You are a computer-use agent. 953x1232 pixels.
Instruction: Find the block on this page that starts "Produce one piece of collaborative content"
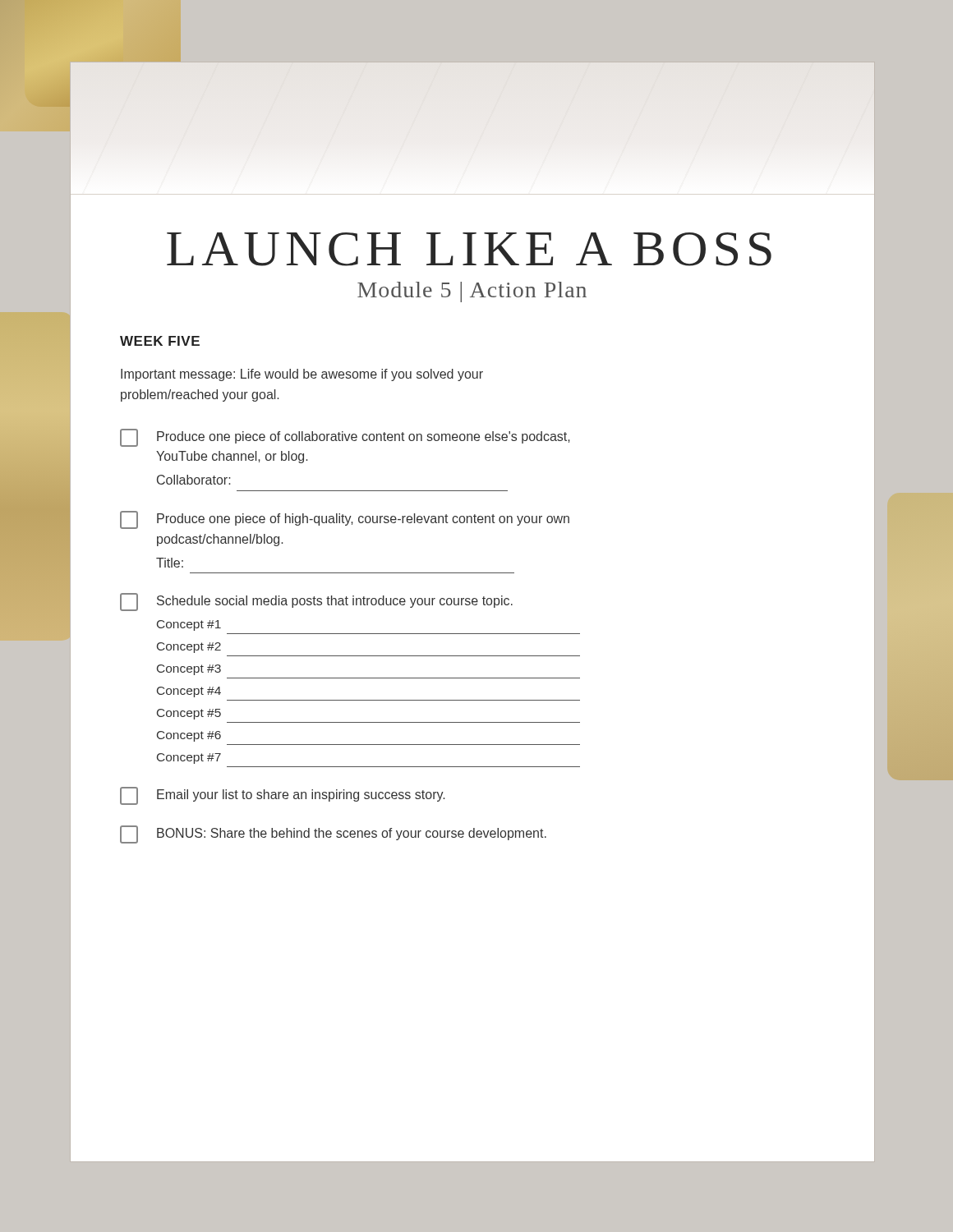point(345,438)
